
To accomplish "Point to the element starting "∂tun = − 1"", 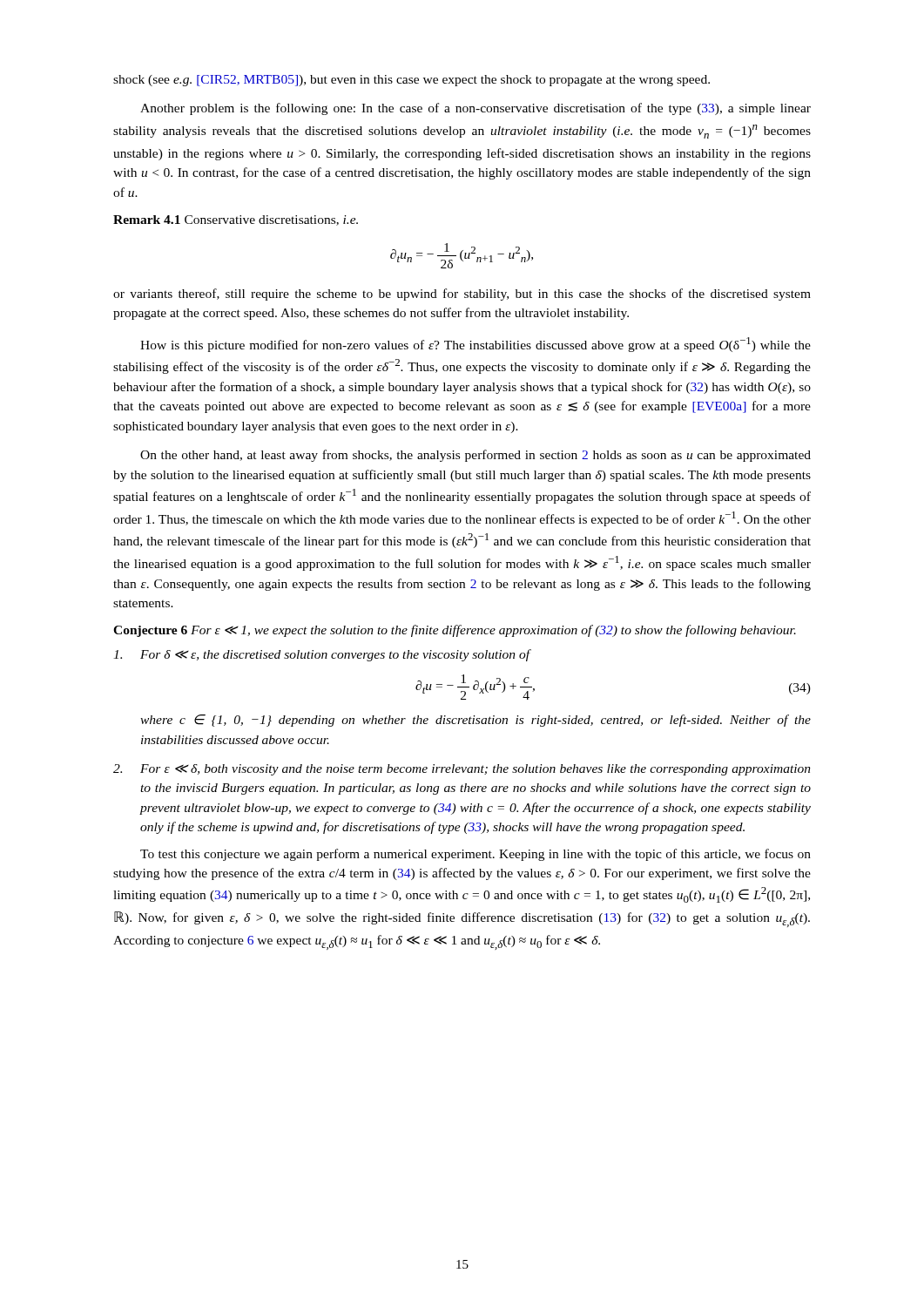I will pos(462,256).
